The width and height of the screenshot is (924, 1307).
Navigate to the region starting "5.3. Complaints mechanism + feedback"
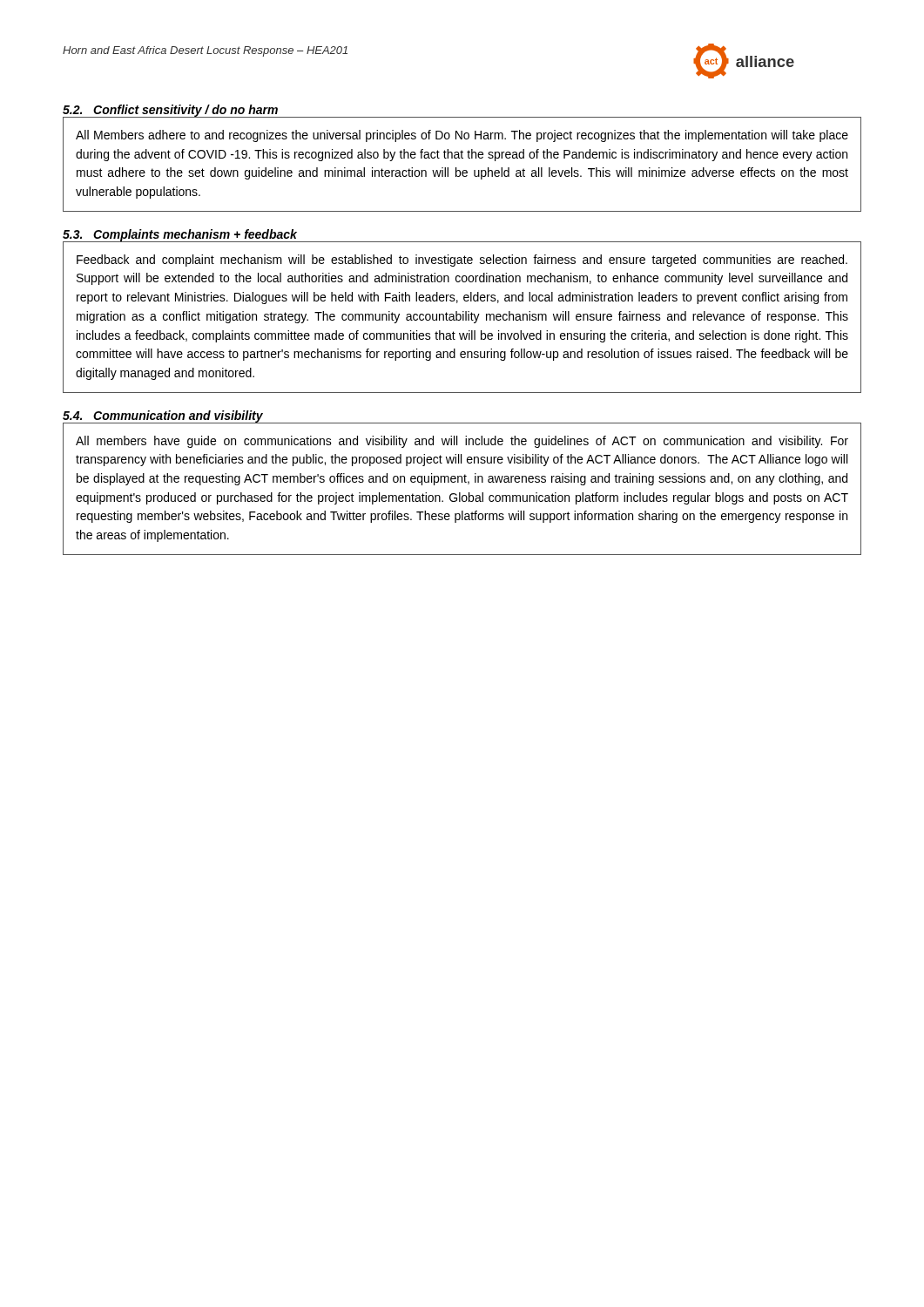180,234
